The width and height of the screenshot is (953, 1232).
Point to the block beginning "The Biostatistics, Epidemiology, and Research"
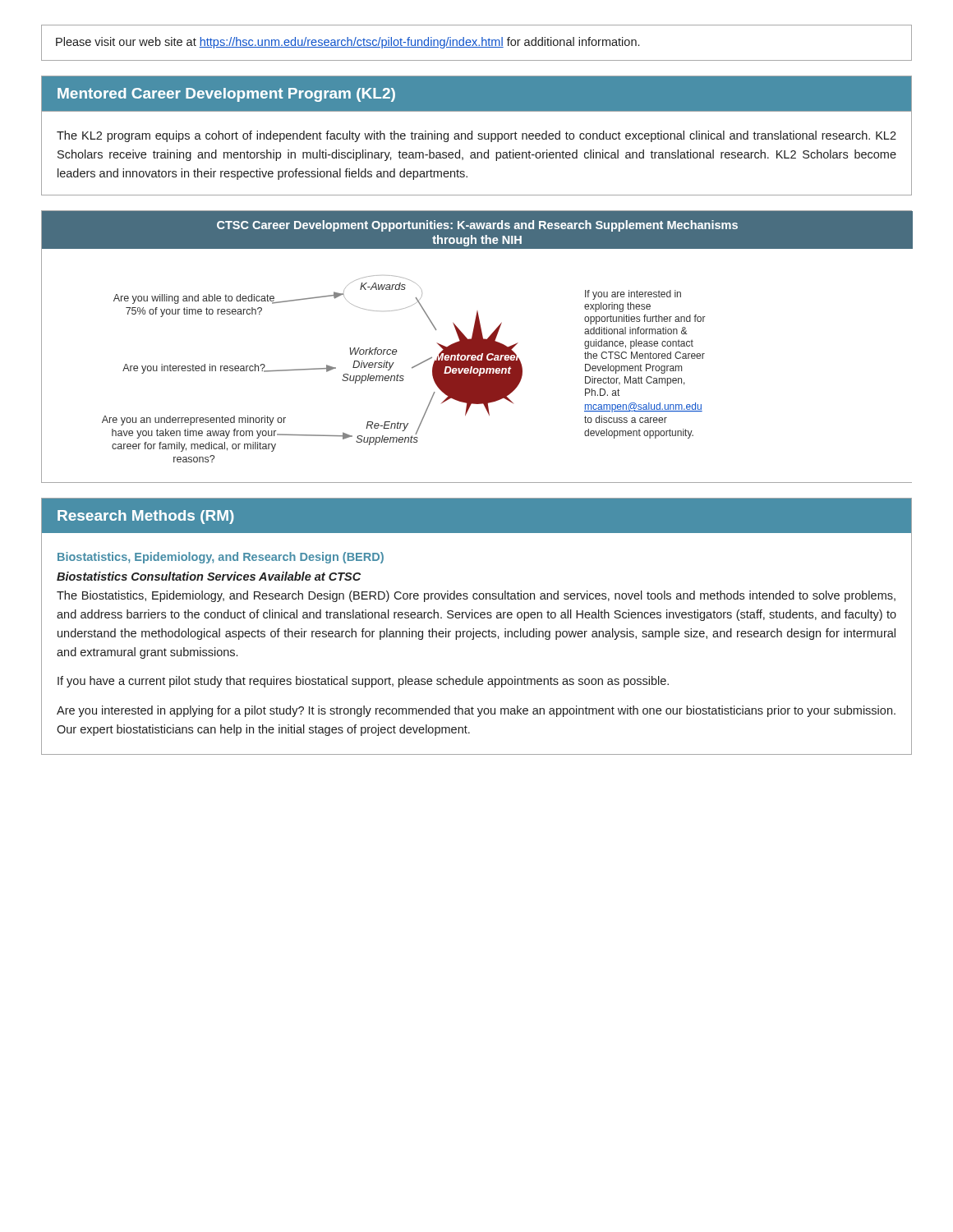pyautogui.click(x=476, y=624)
